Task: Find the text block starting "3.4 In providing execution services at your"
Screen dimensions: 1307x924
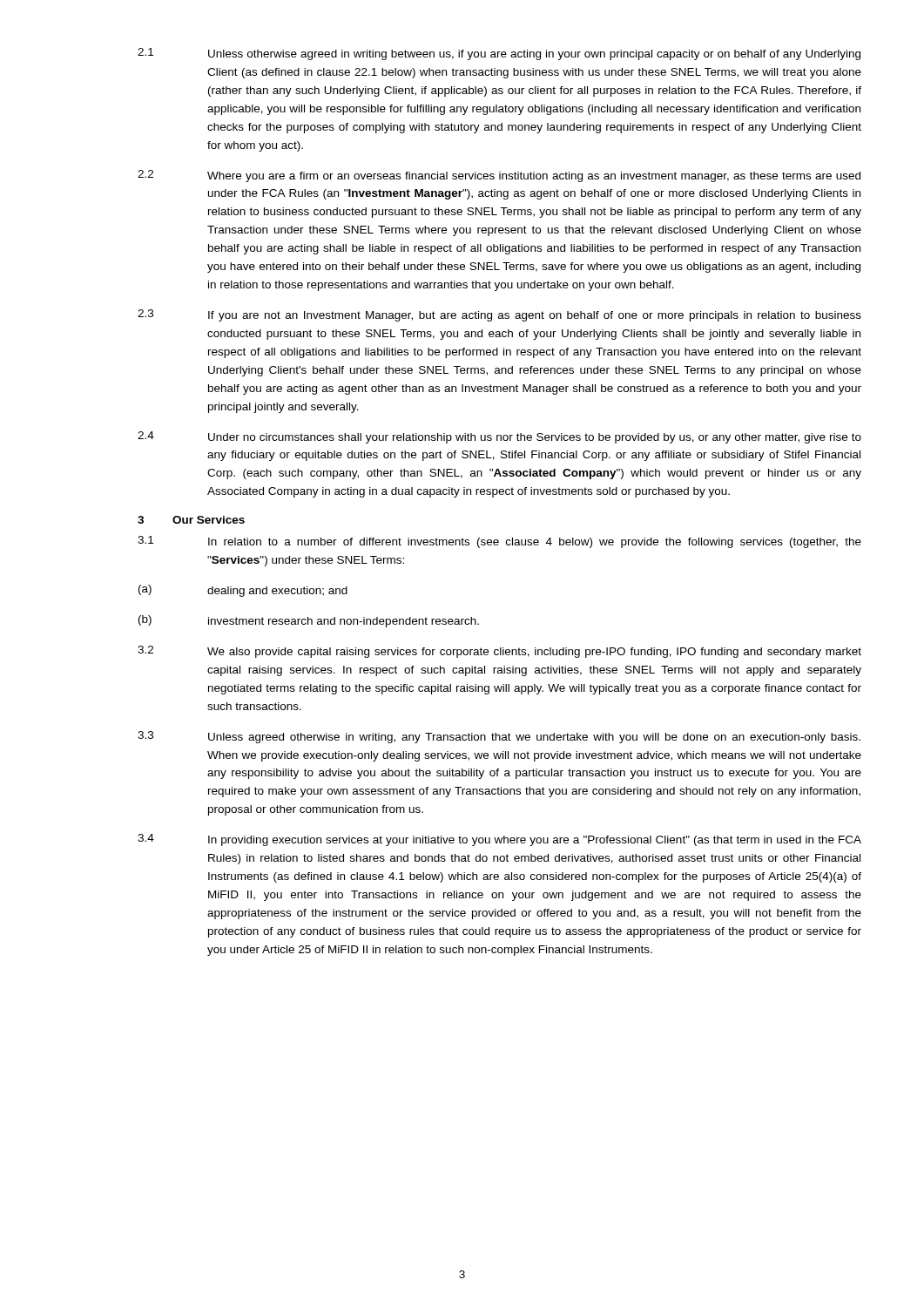Action: tap(499, 895)
